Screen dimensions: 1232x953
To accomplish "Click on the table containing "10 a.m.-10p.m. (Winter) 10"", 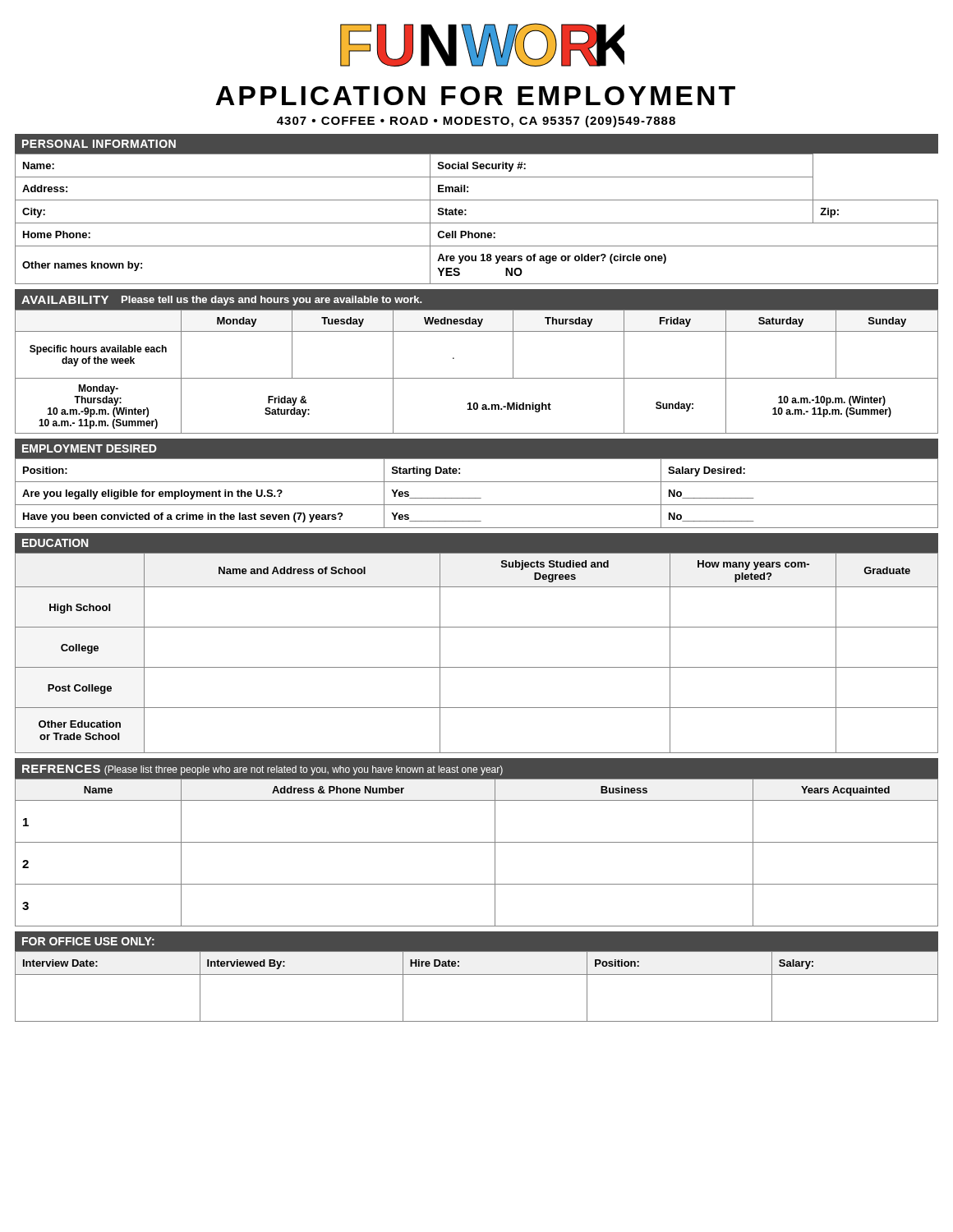I will pos(476,372).
